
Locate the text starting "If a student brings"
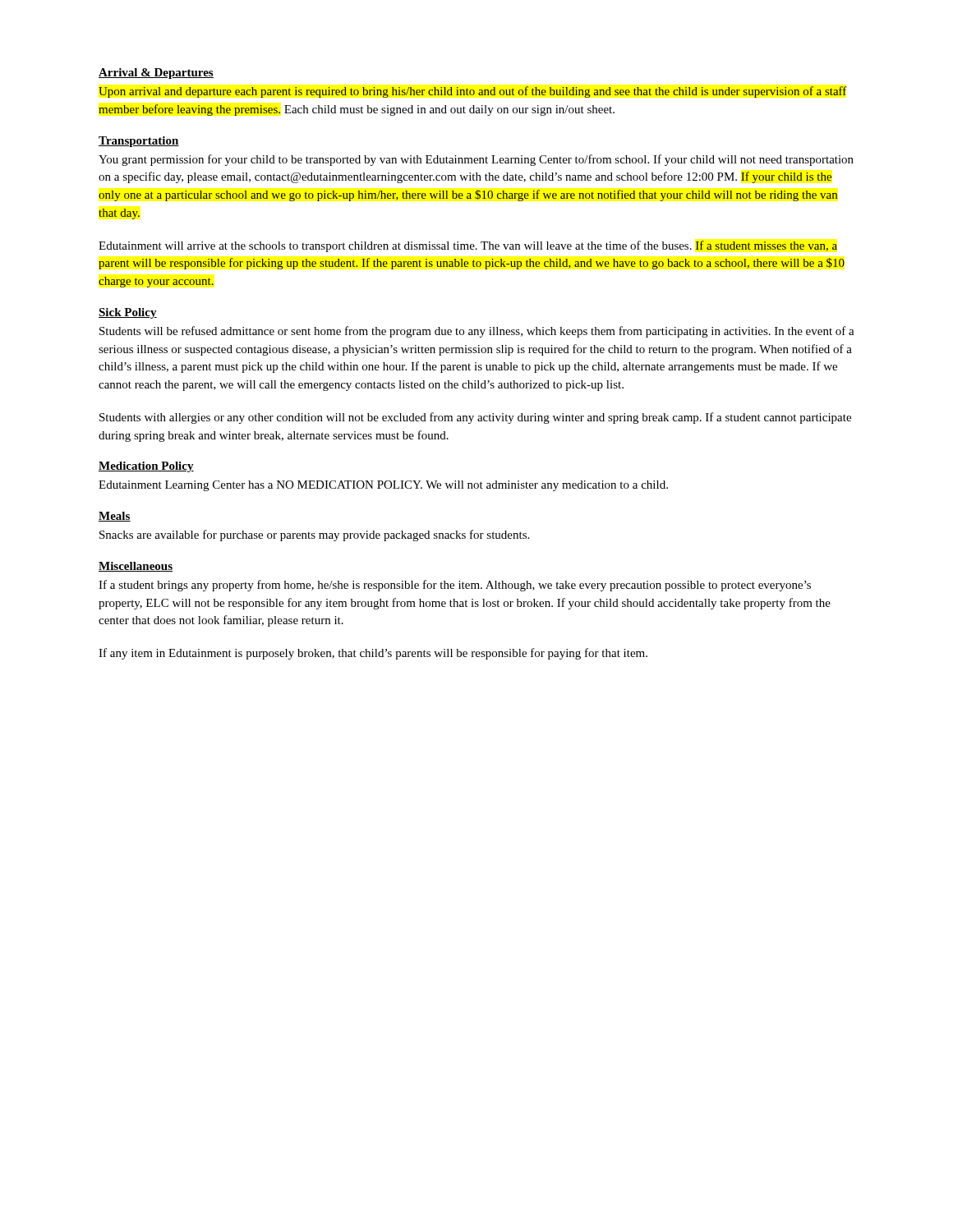465,602
